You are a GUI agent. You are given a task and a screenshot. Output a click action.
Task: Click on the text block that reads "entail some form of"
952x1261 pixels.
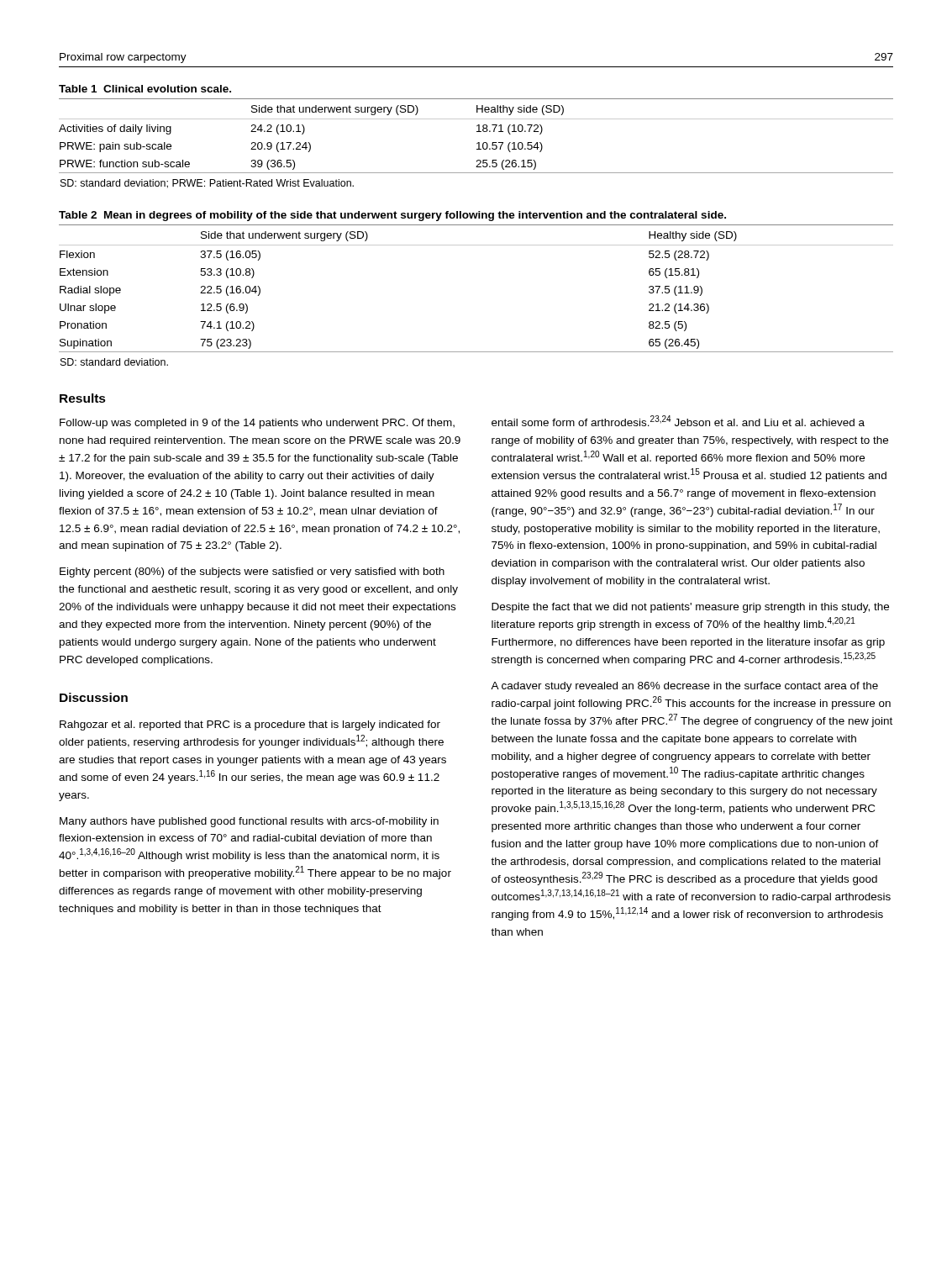point(692,678)
